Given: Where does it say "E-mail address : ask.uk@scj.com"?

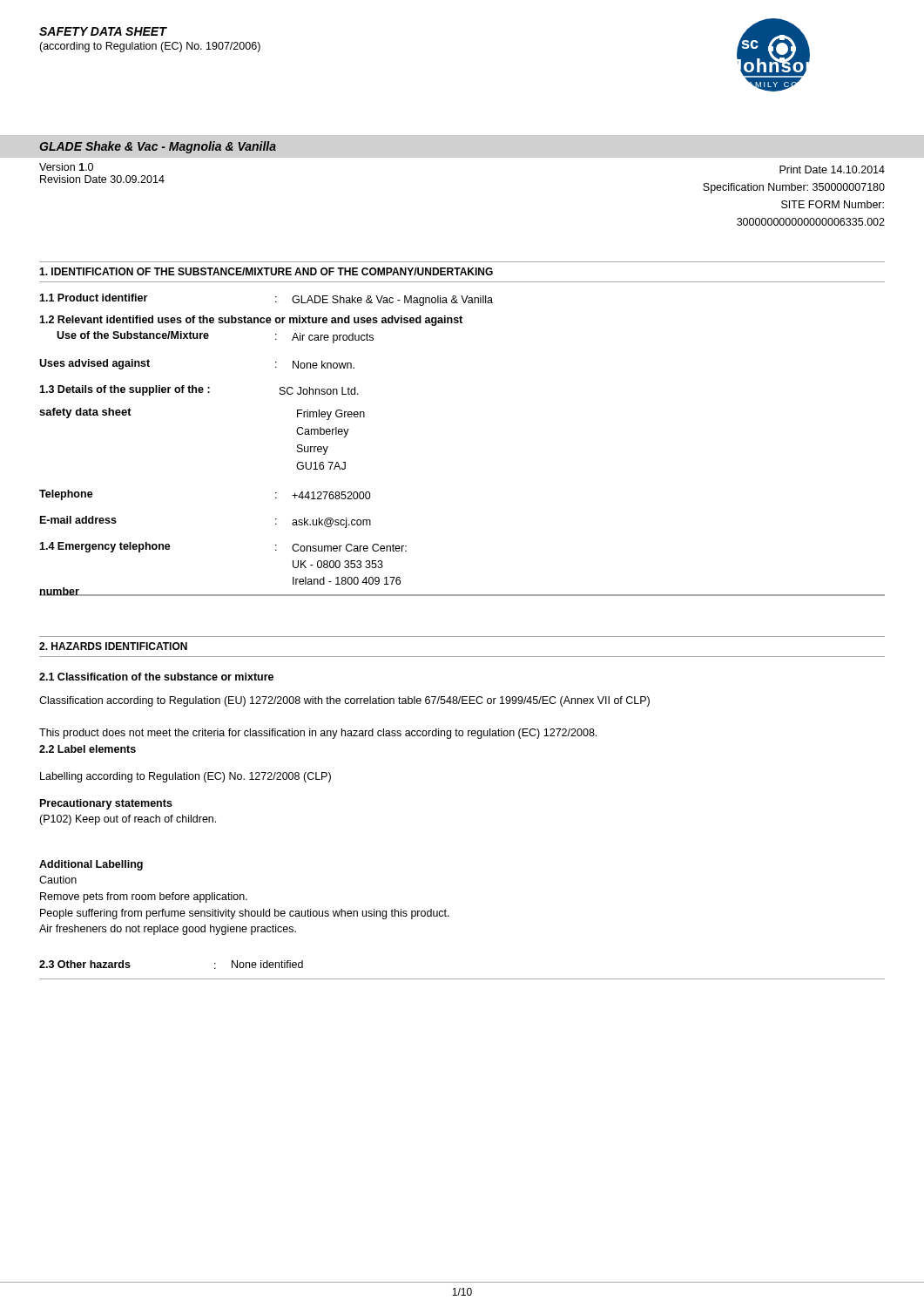Looking at the screenshot, I should pyautogui.click(x=81, y=521).
